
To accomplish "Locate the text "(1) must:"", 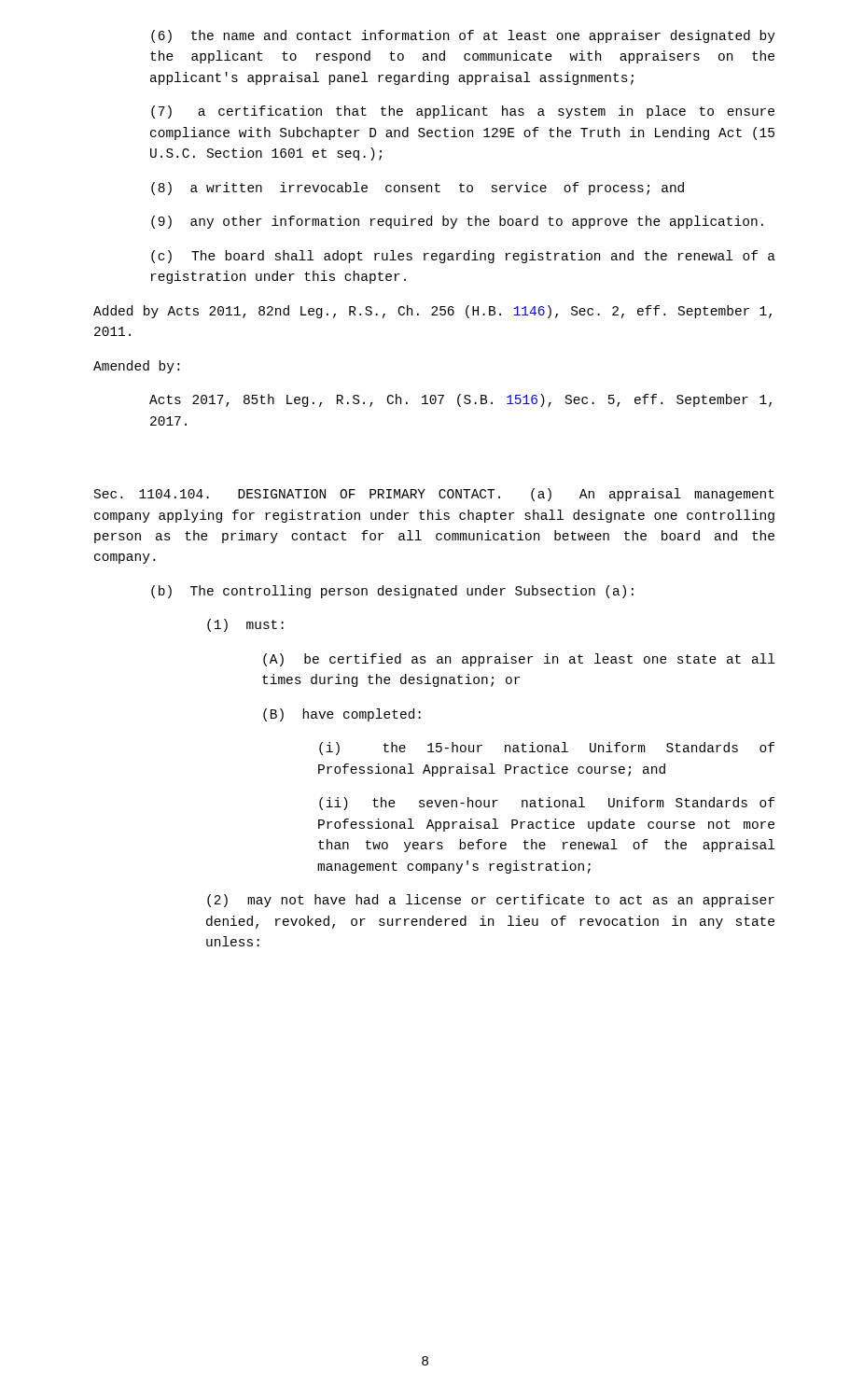I will tap(245, 625).
